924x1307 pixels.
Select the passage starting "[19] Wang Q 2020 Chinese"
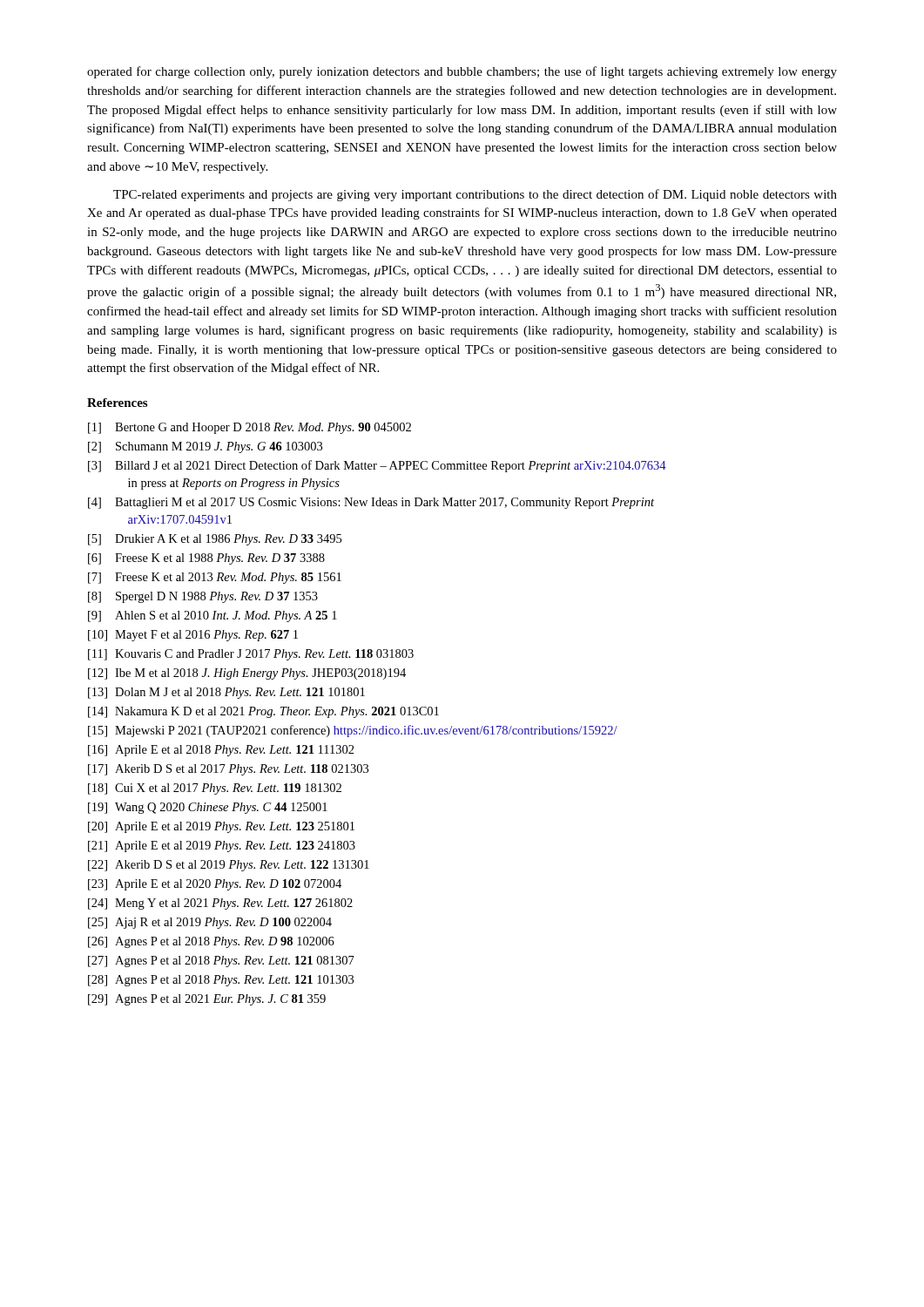point(208,808)
